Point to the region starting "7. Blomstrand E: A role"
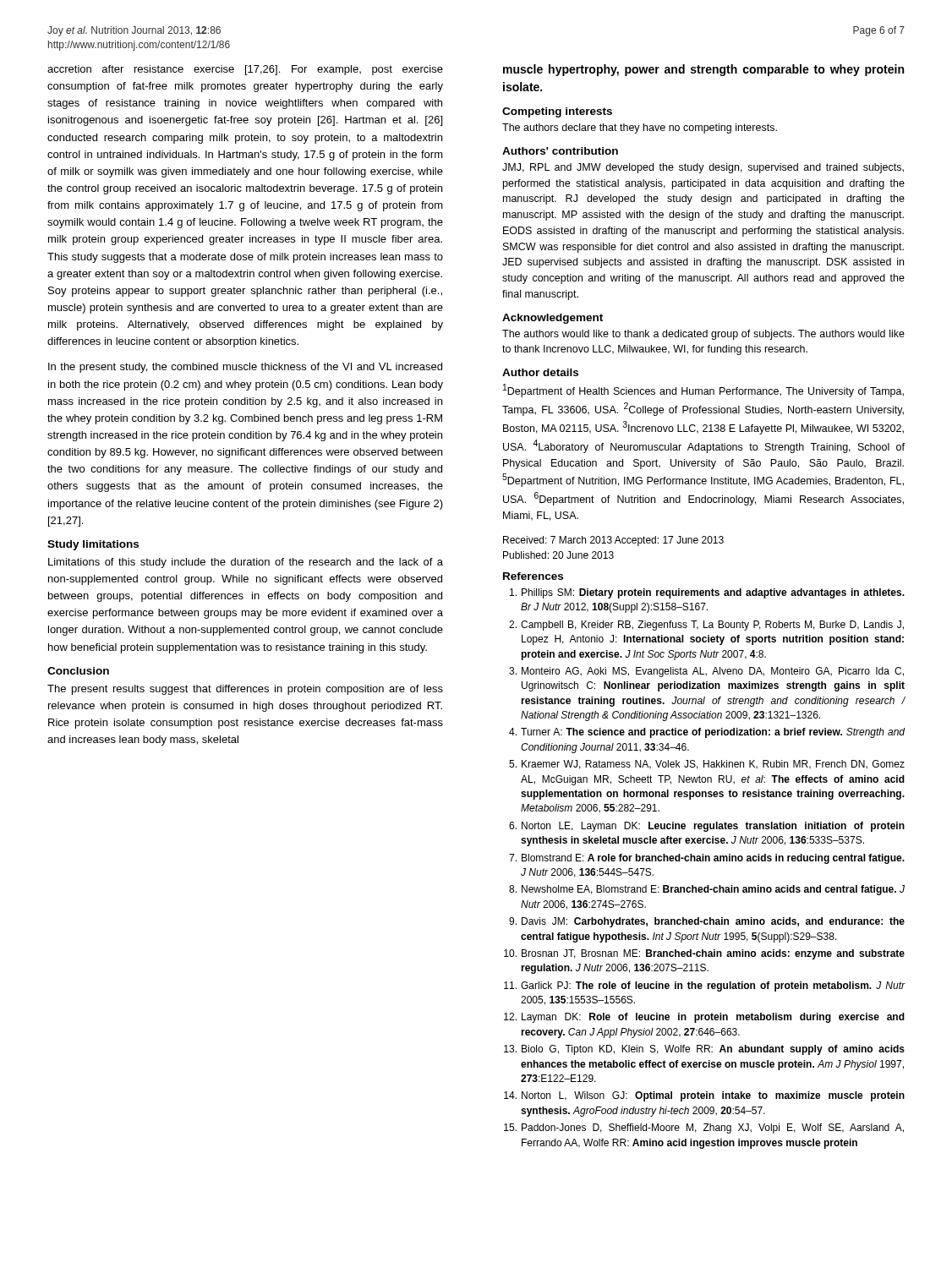The height and width of the screenshot is (1268, 952). 703,866
